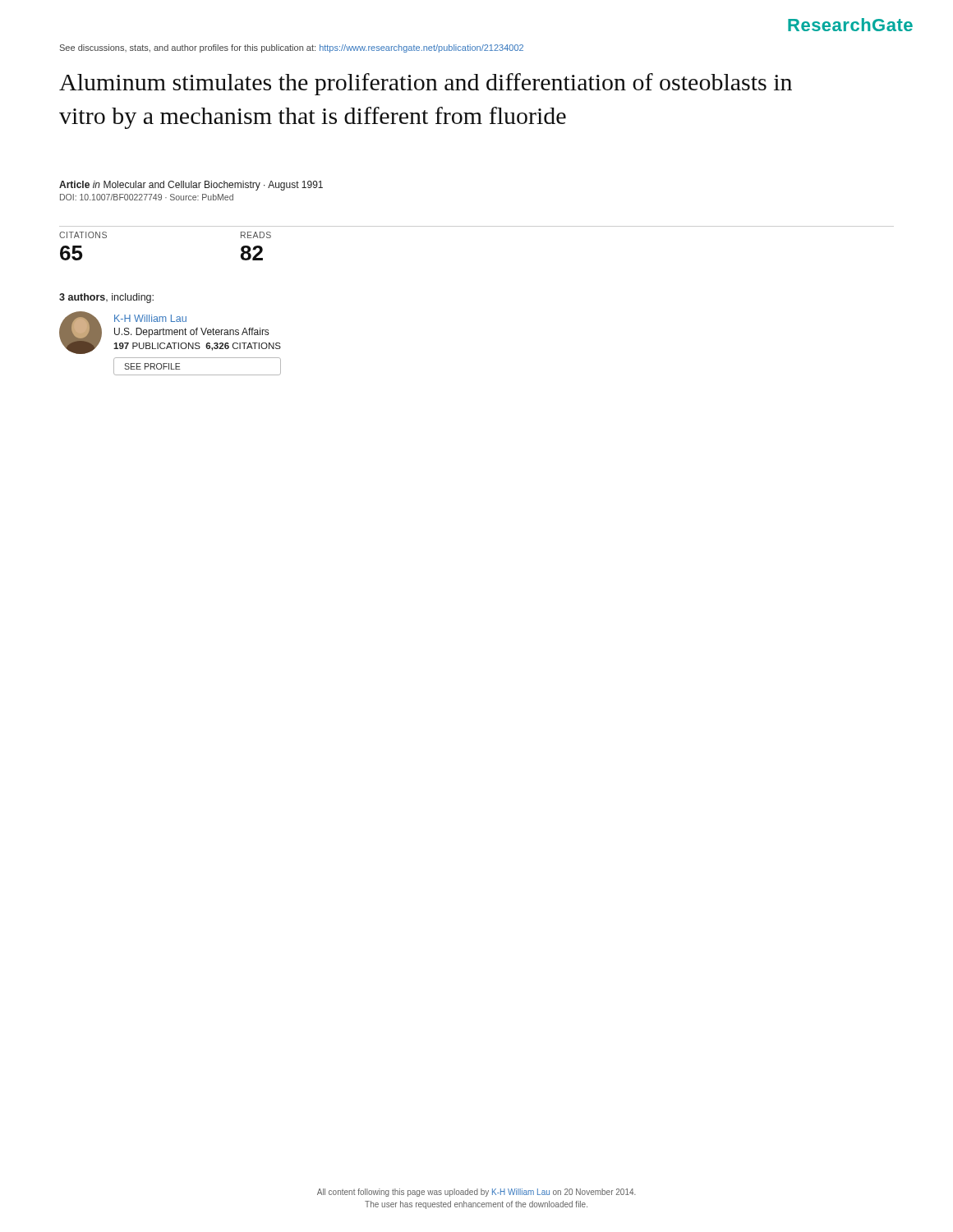Screen dimensions: 1232x953
Task: Locate the text block containing "Article in Molecular and"
Action: click(x=191, y=191)
